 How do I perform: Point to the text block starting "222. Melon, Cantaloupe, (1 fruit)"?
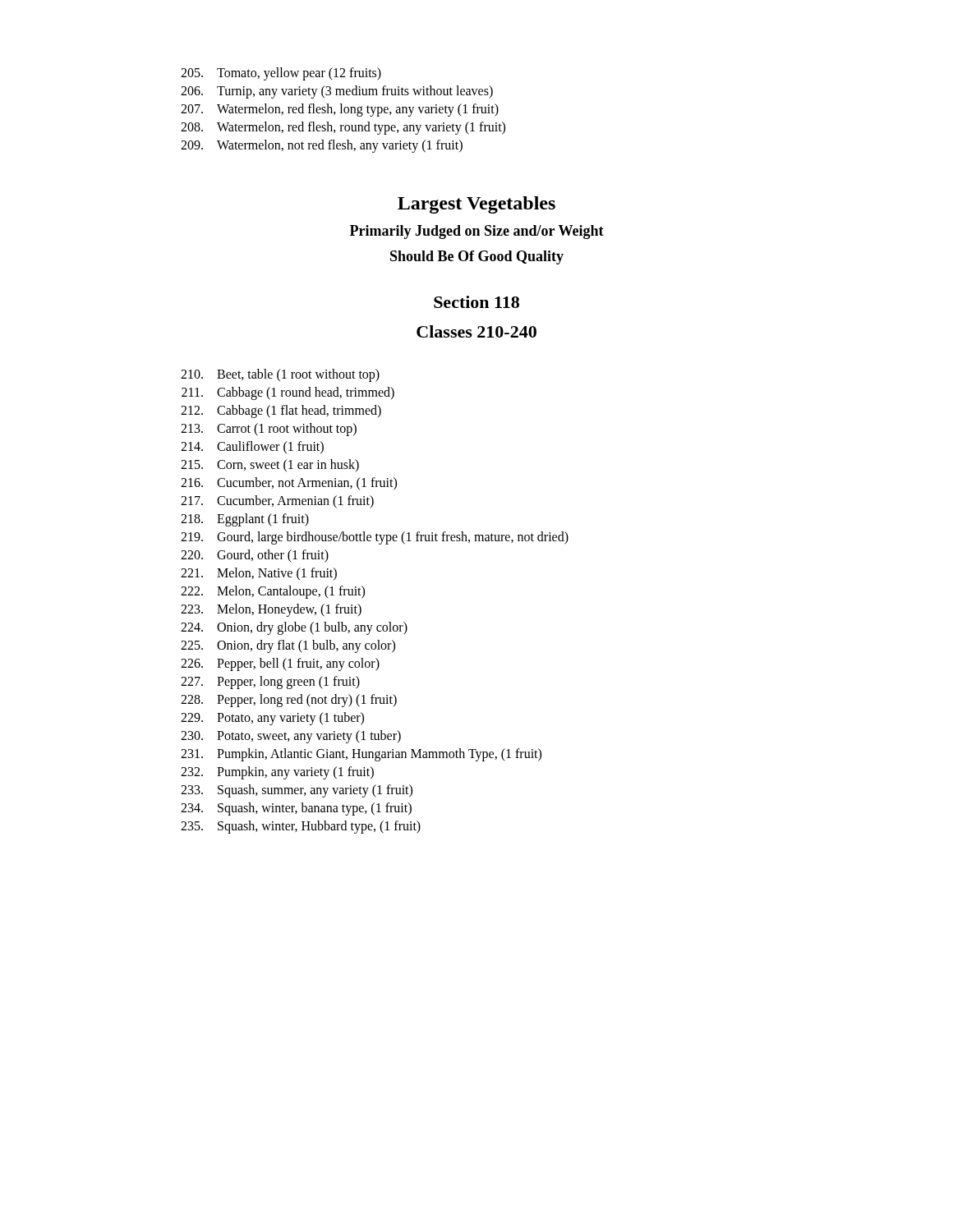(273, 592)
